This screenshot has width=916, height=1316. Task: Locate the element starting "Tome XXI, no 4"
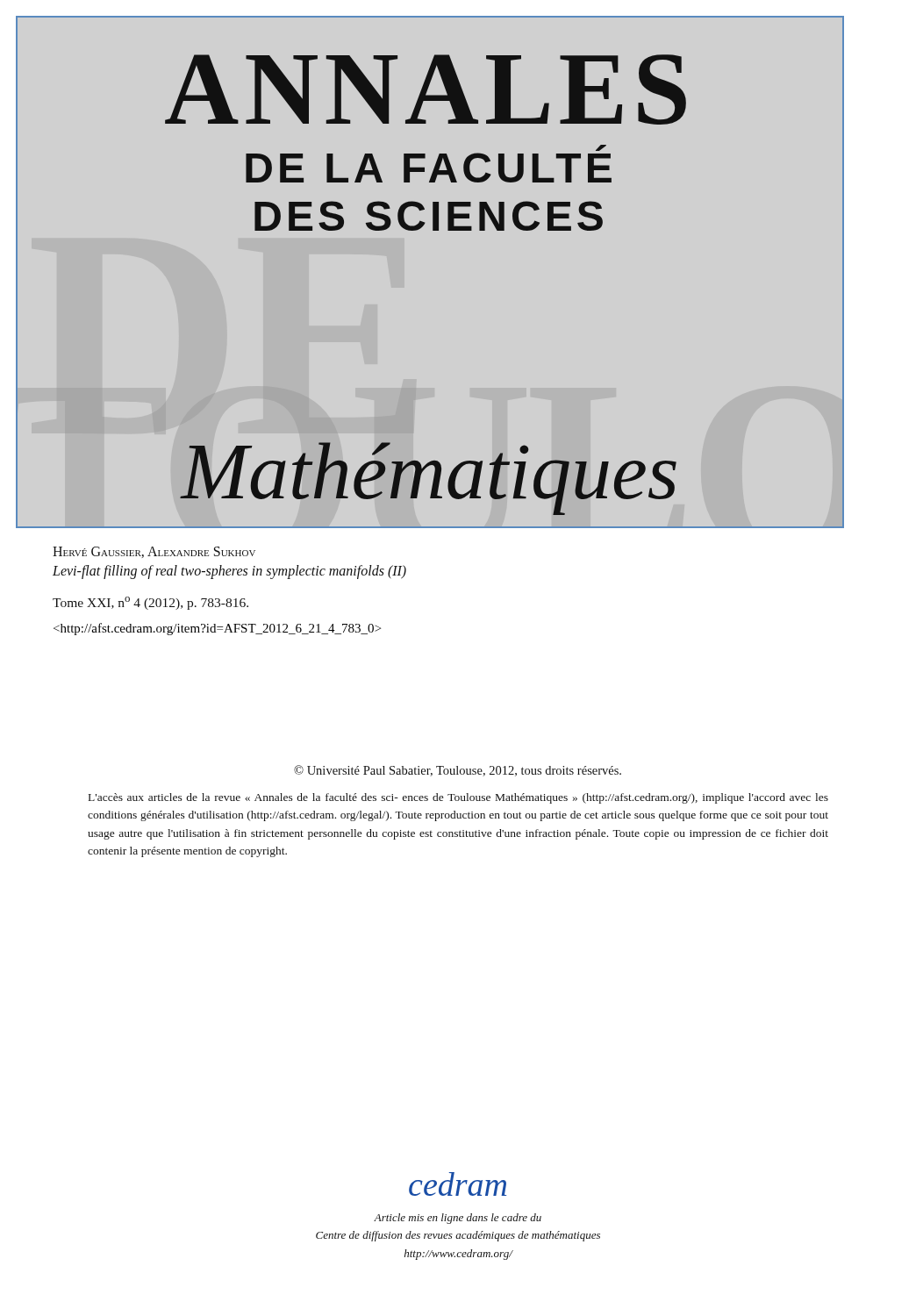151,601
